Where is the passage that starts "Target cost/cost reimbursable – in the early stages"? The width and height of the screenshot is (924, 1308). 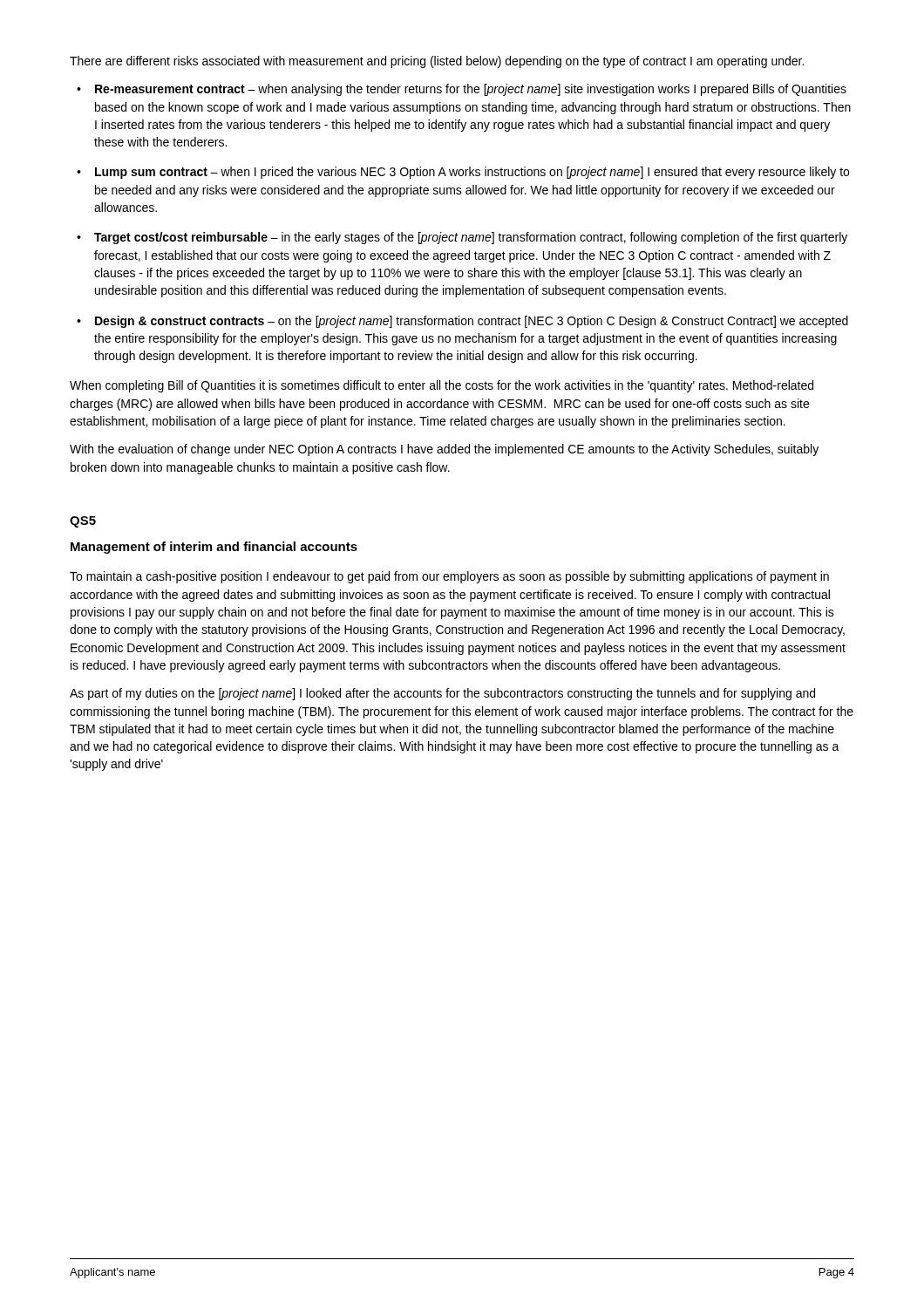471,264
